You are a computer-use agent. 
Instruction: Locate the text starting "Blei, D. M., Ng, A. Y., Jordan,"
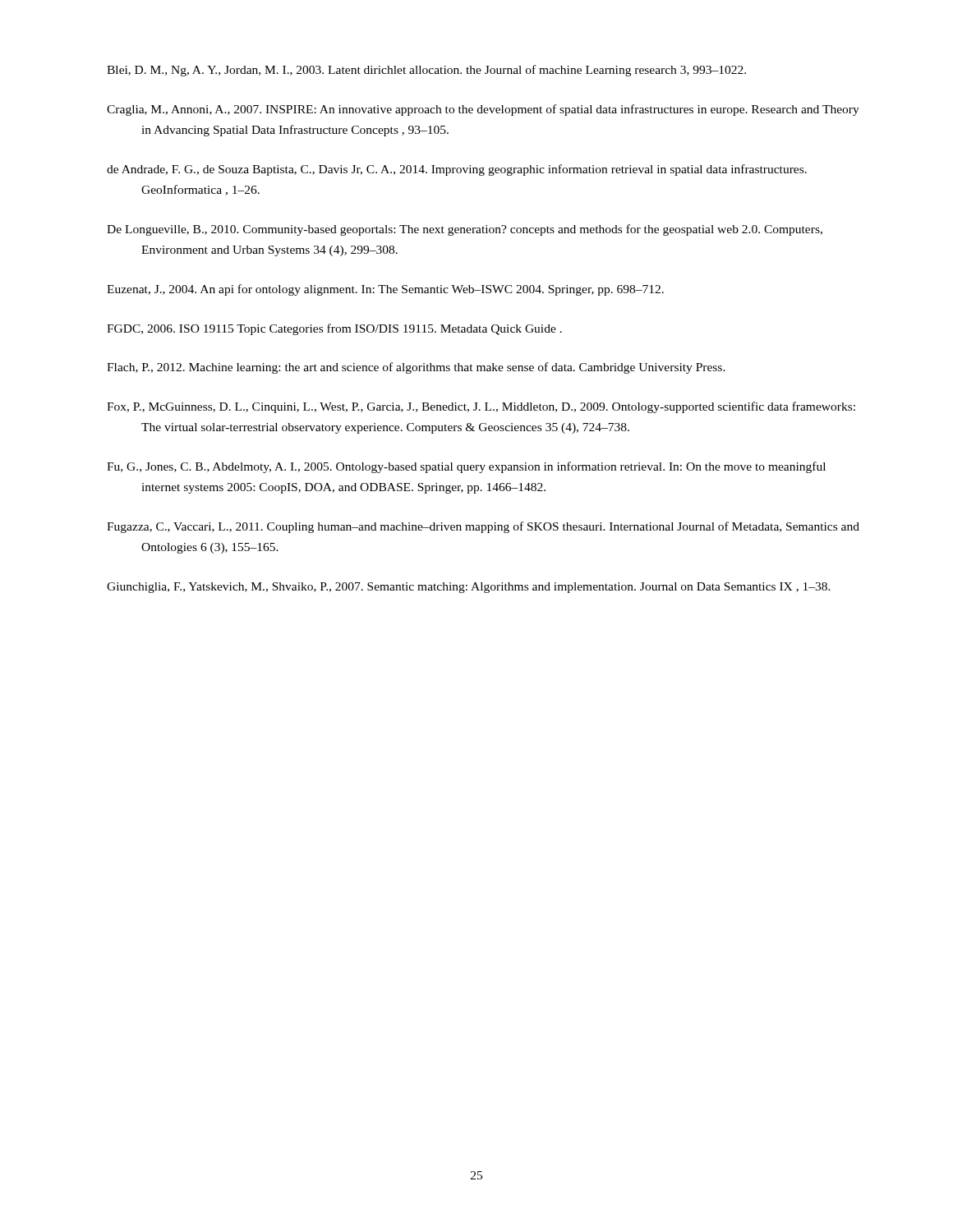pyautogui.click(x=427, y=69)
